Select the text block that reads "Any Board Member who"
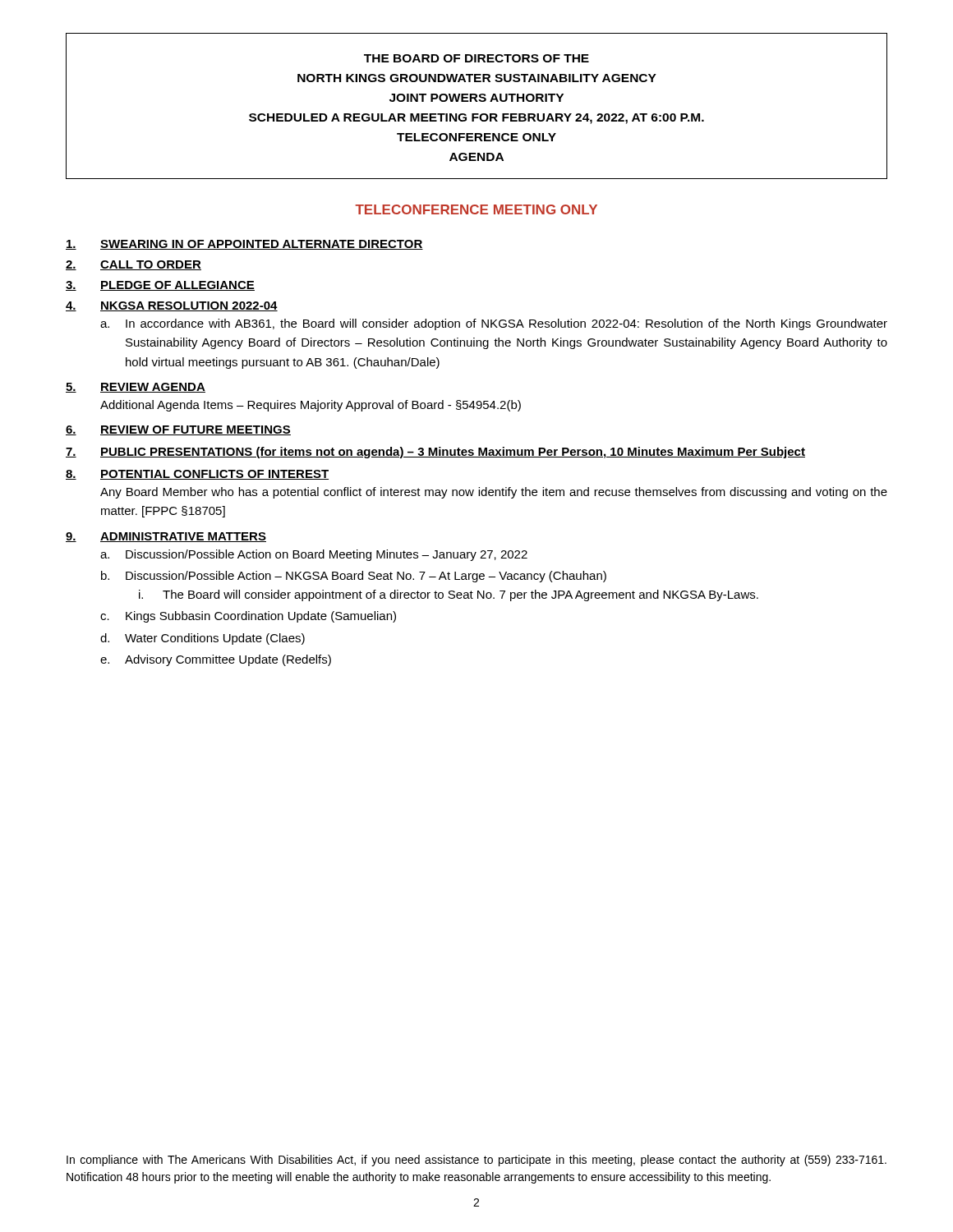The width and height of the screenshot is (953, 1232). click(x=494, y=501)
